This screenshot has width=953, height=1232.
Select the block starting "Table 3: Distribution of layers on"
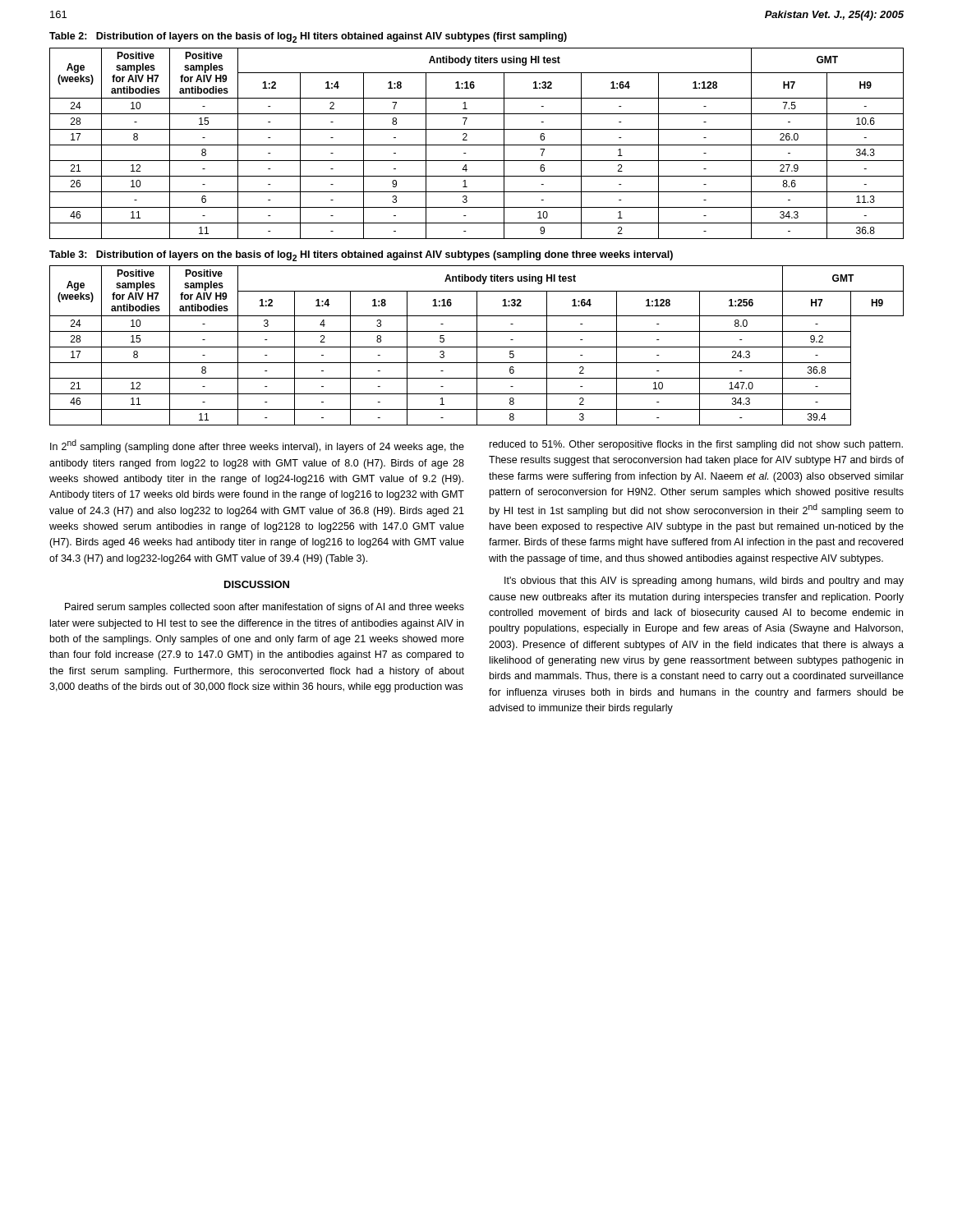coord(361,255)
